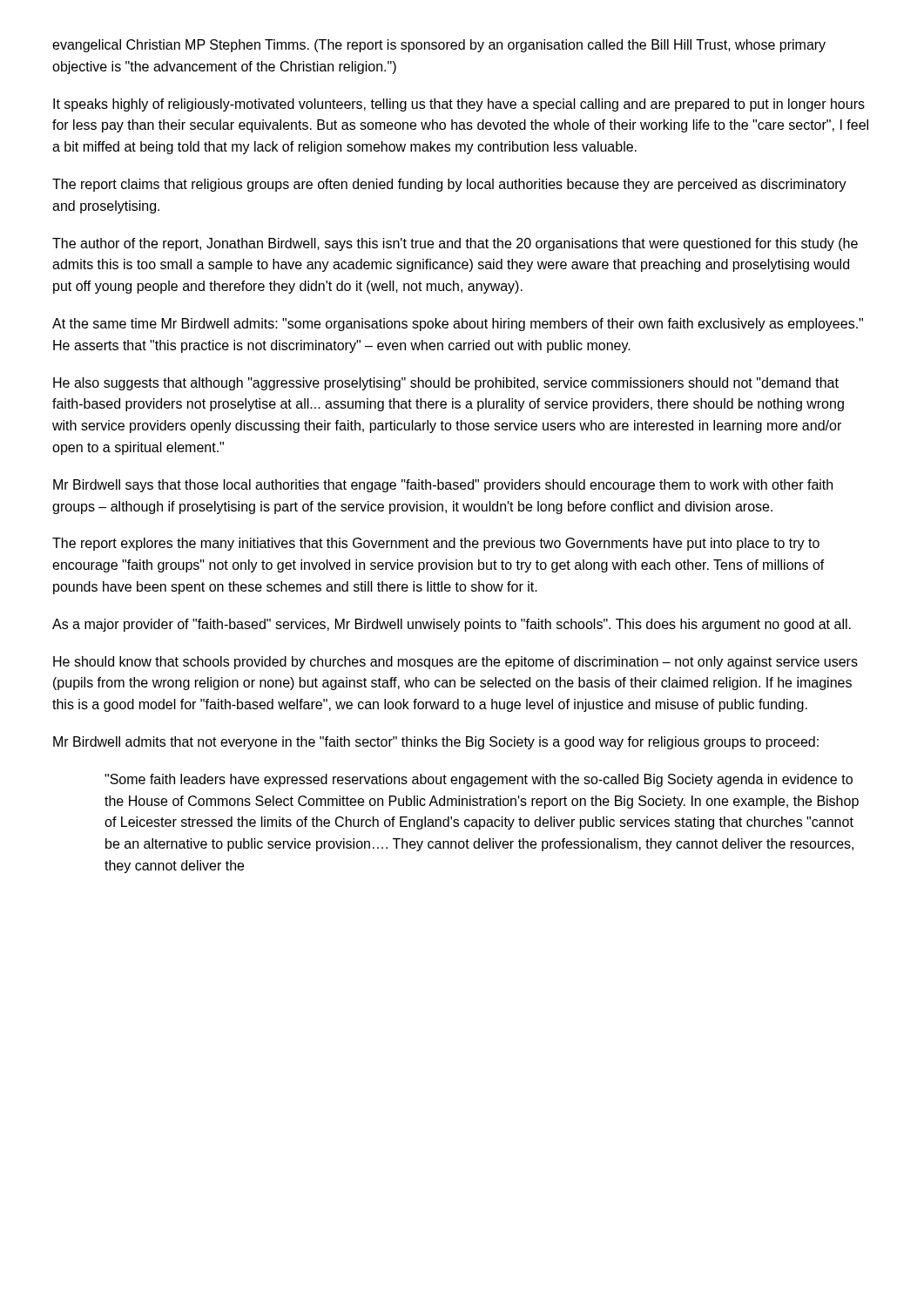
Task: Point to the region starting "As a major provider of"
Action: coord(452,624)
